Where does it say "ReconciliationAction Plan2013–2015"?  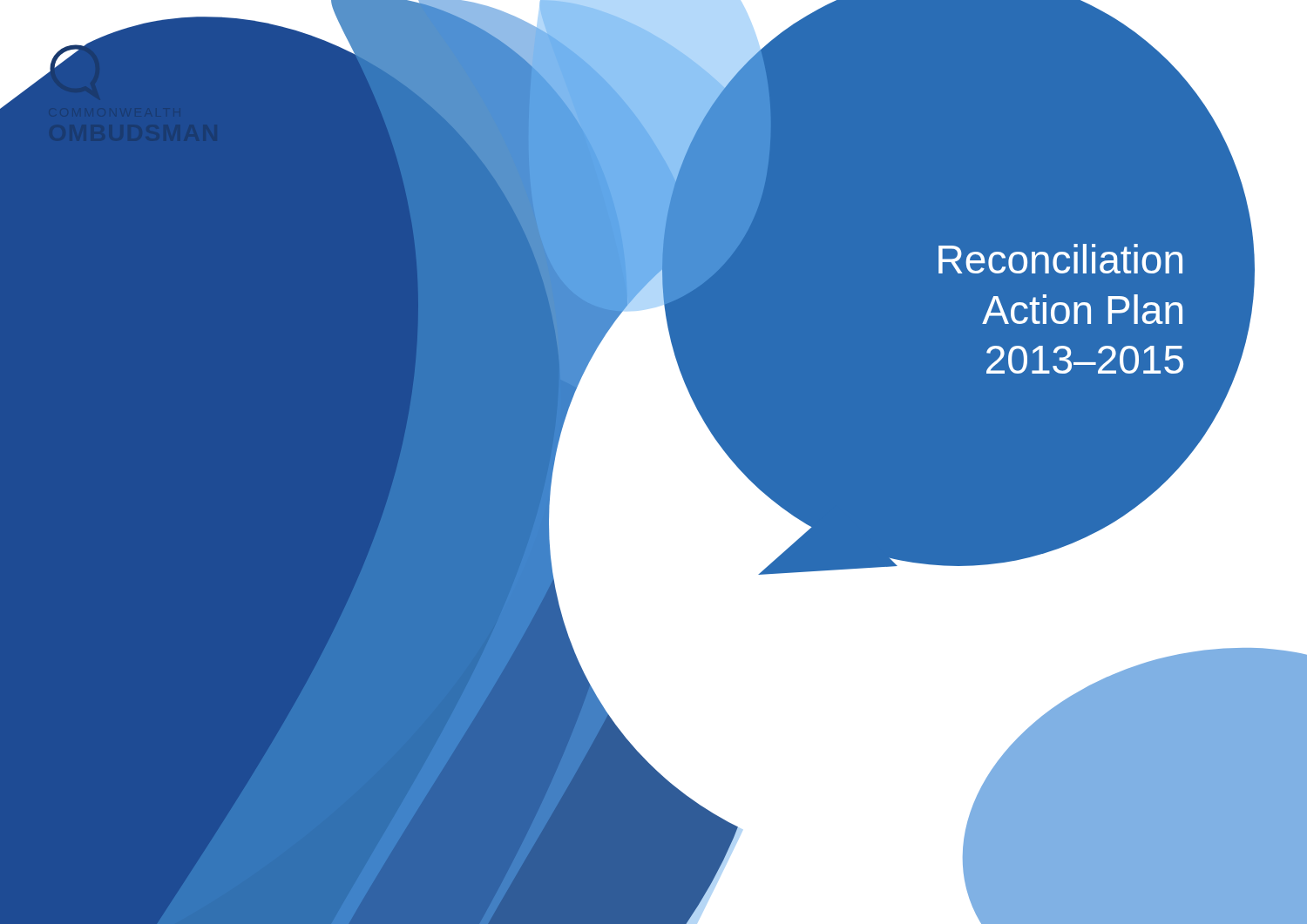tap(1060, 310)
